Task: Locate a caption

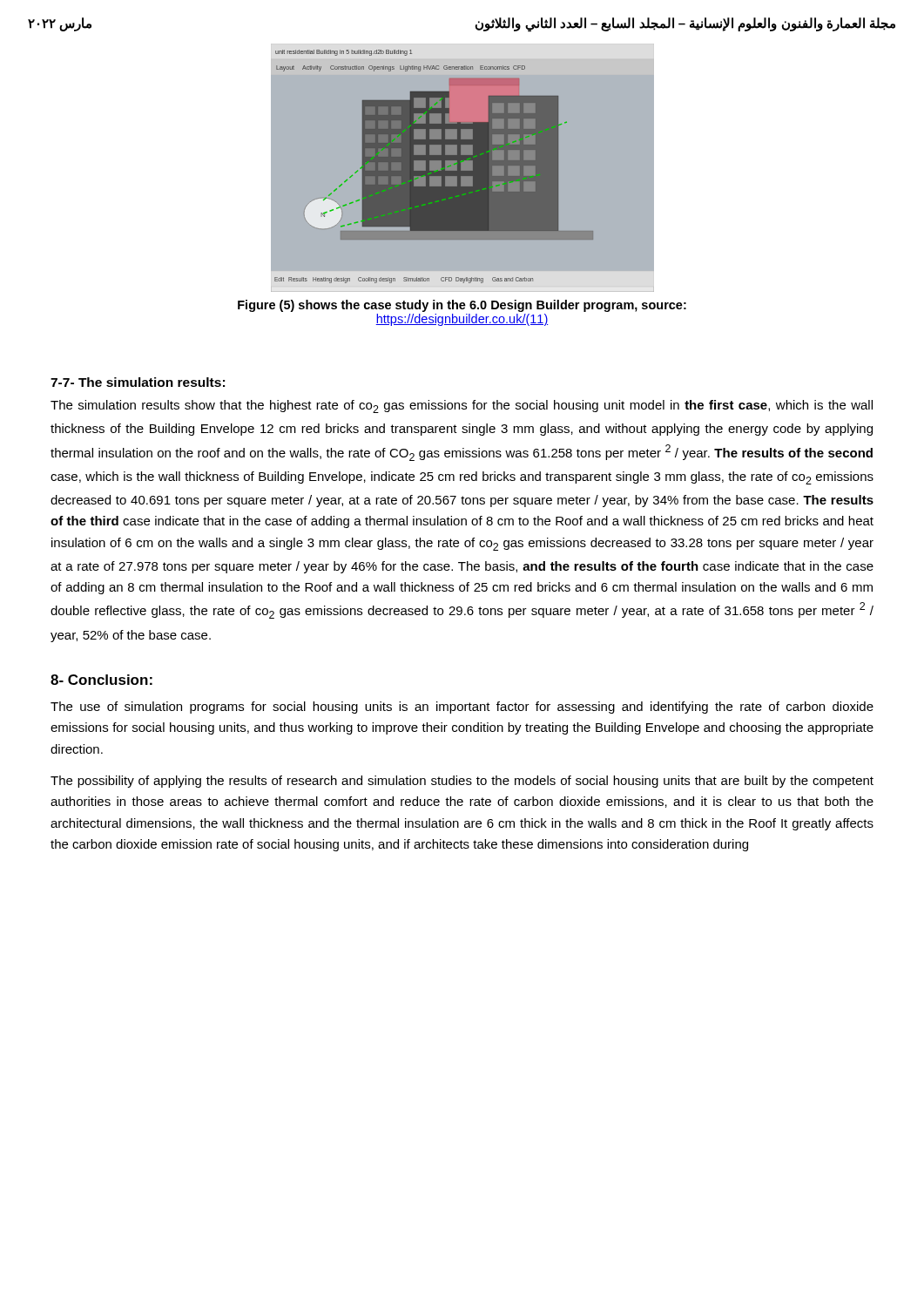Action: tap(462, 312)
